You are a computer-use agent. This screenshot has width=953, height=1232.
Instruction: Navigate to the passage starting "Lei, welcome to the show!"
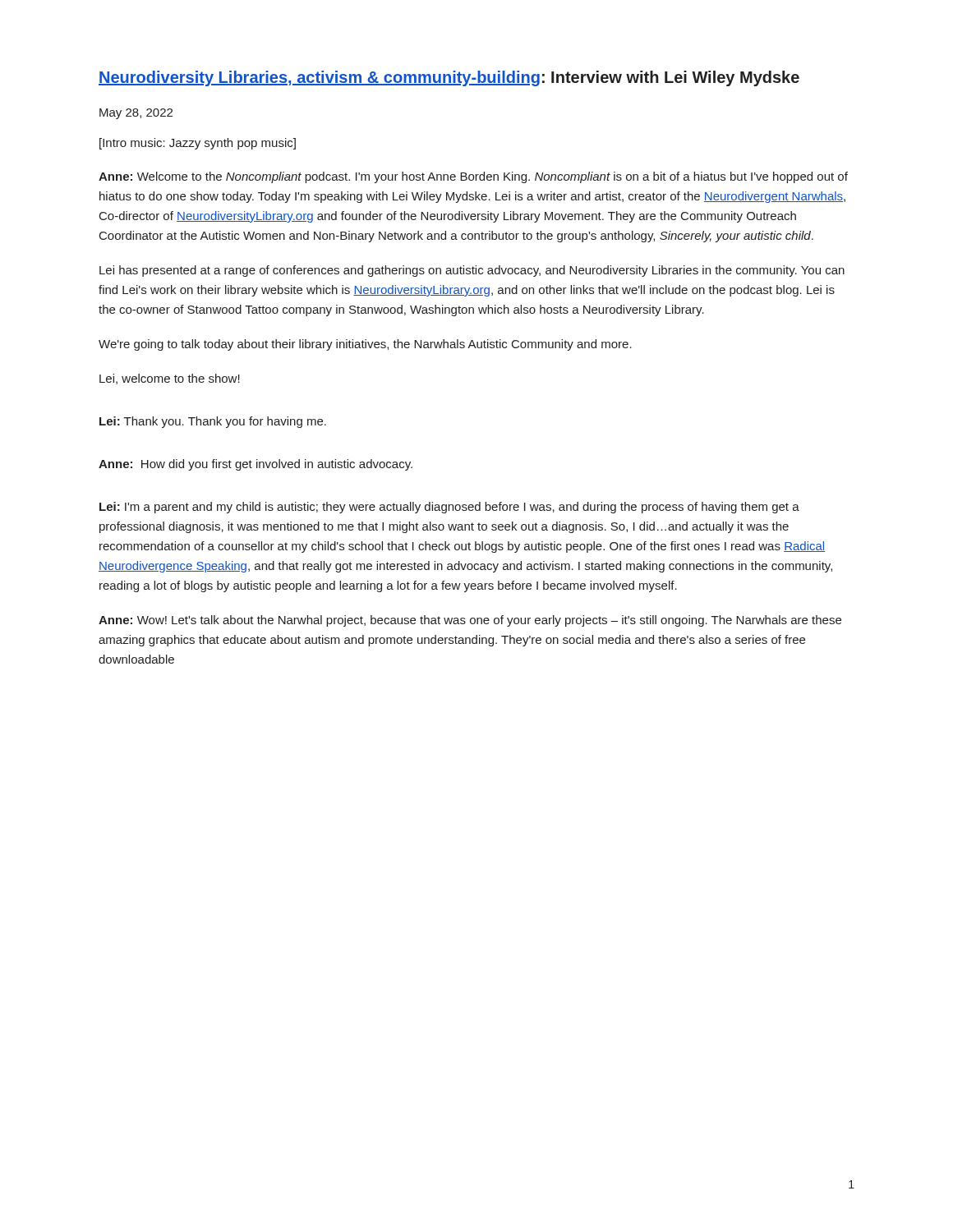(x=169, y=378)
